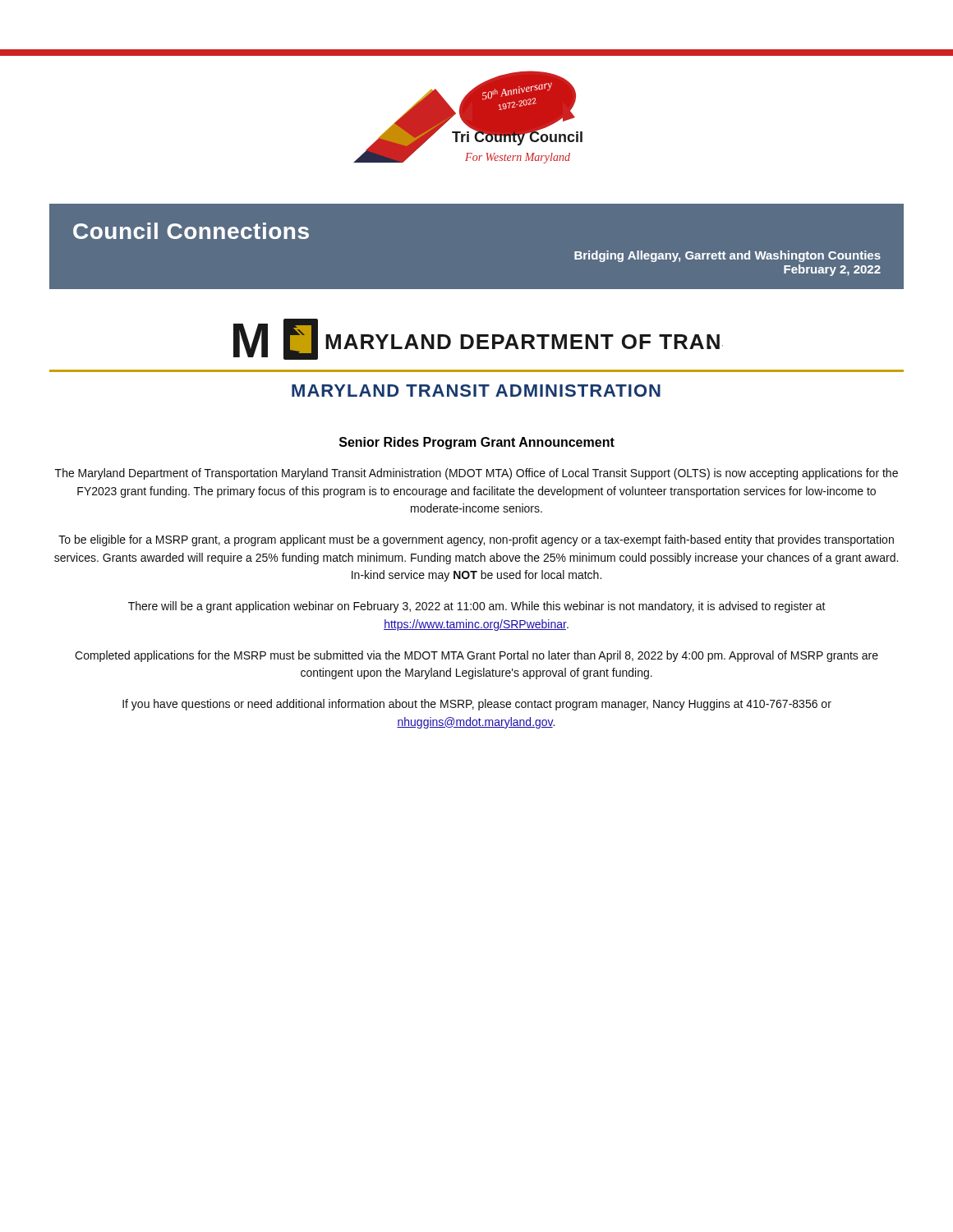Click on the block starting "The Maryland Department of"
The height and width of the screenshot is (1232, 953).
point(476,491)
